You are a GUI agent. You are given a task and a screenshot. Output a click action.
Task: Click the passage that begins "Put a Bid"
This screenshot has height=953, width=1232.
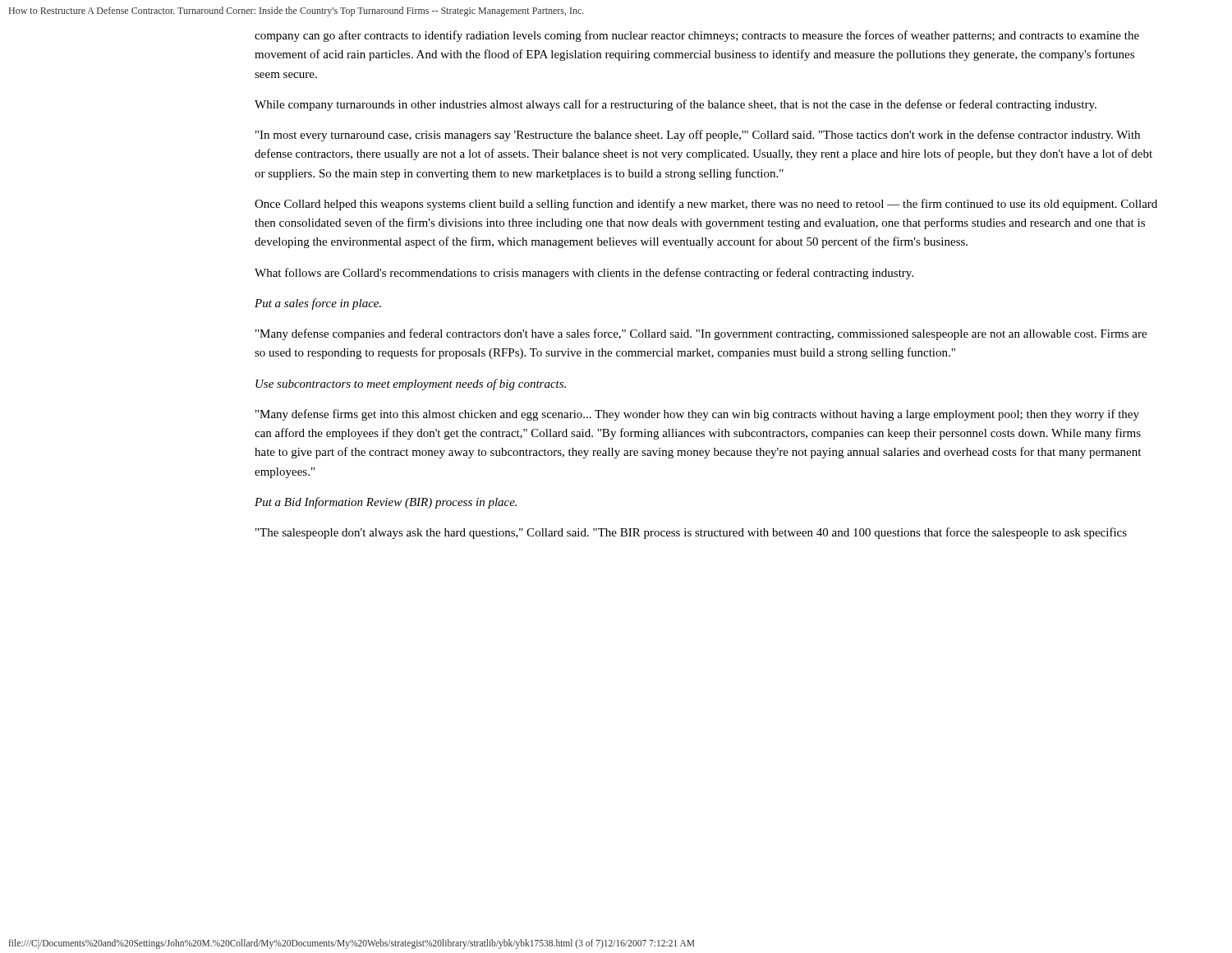click(386, 503)
